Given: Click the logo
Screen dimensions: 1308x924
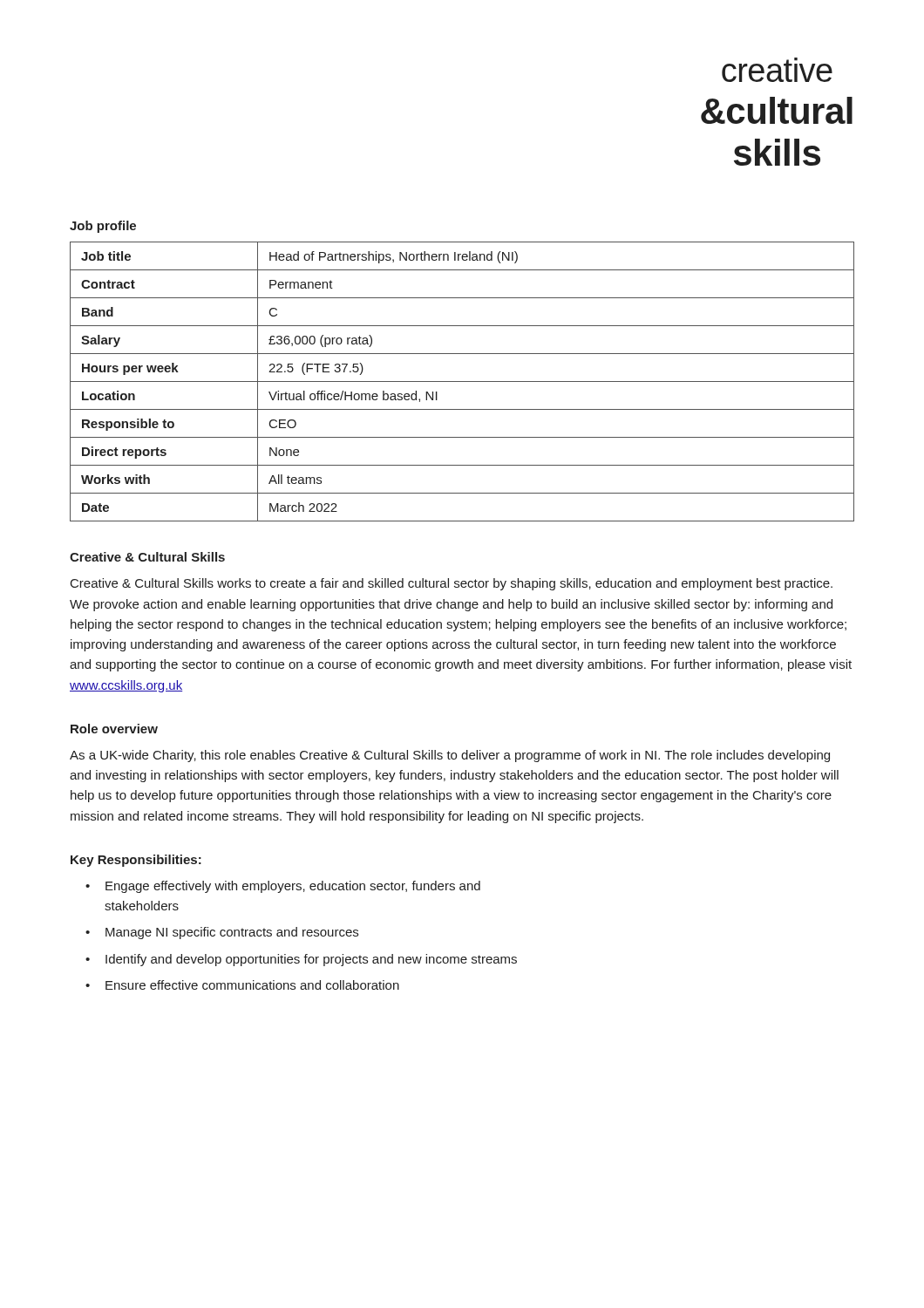Looking at the screenshot, I should (x=462, y=113).
